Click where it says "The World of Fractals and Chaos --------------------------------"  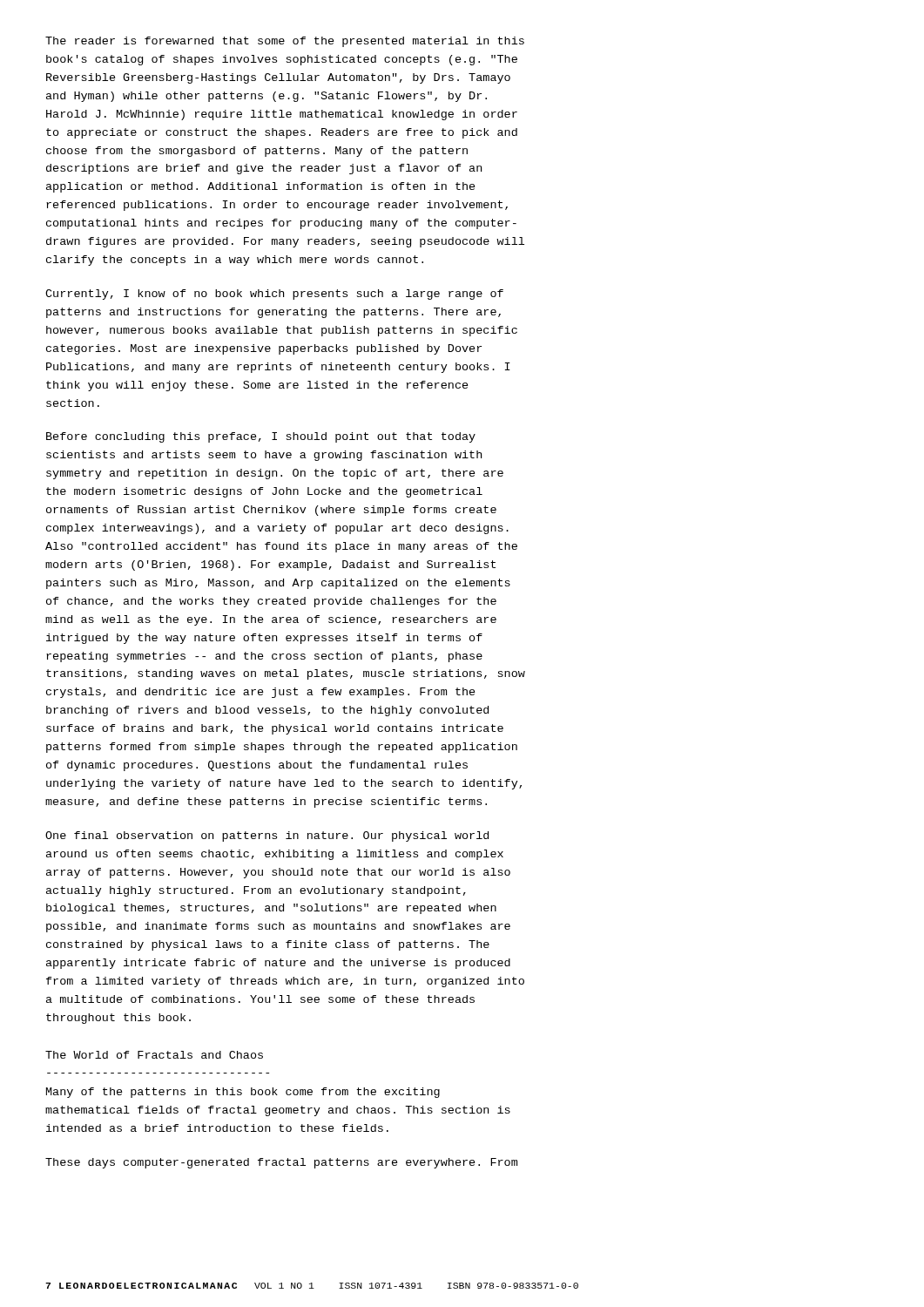[x=154, y=1055]
